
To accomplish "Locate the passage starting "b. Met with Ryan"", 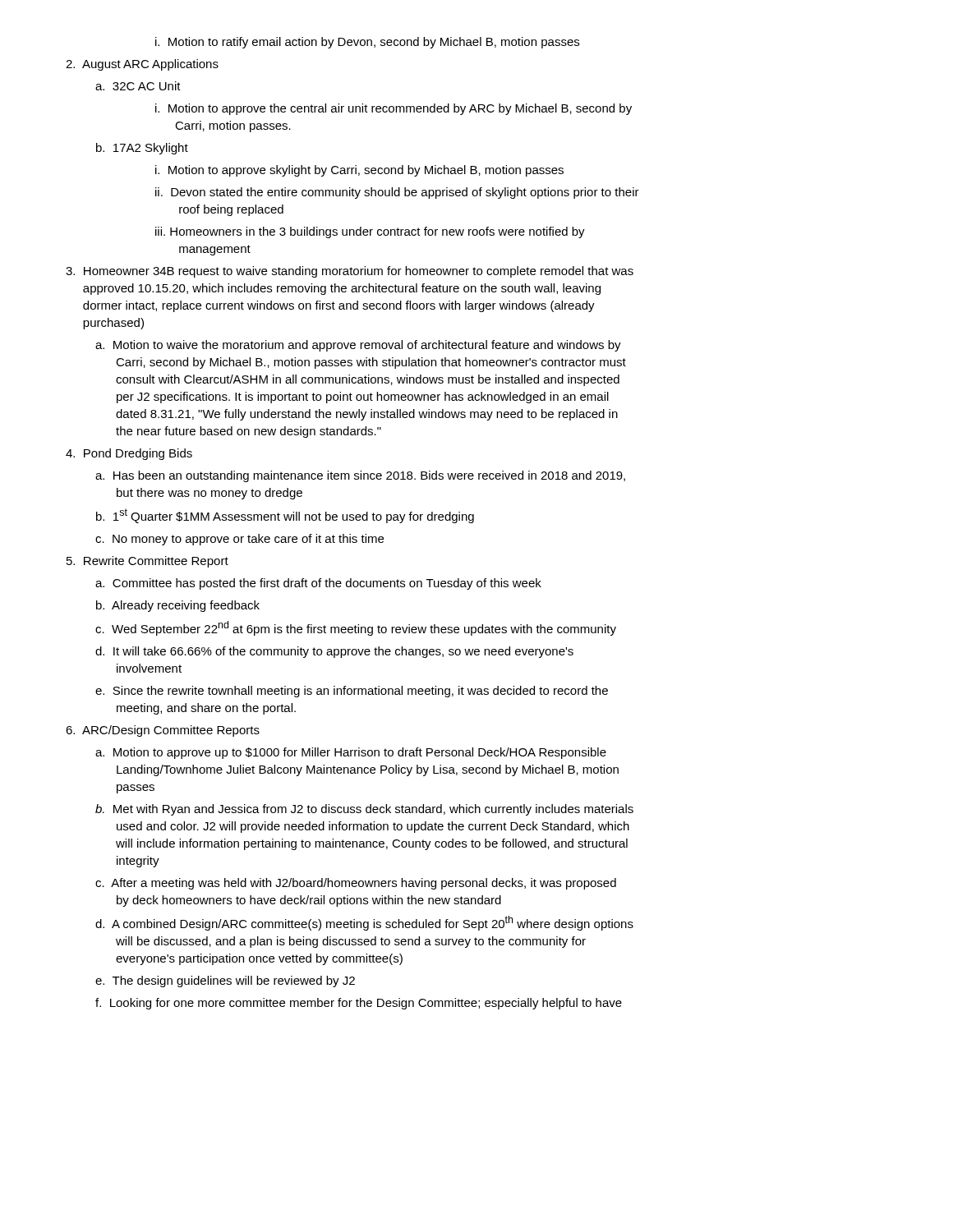I will [x=364, y=834].
